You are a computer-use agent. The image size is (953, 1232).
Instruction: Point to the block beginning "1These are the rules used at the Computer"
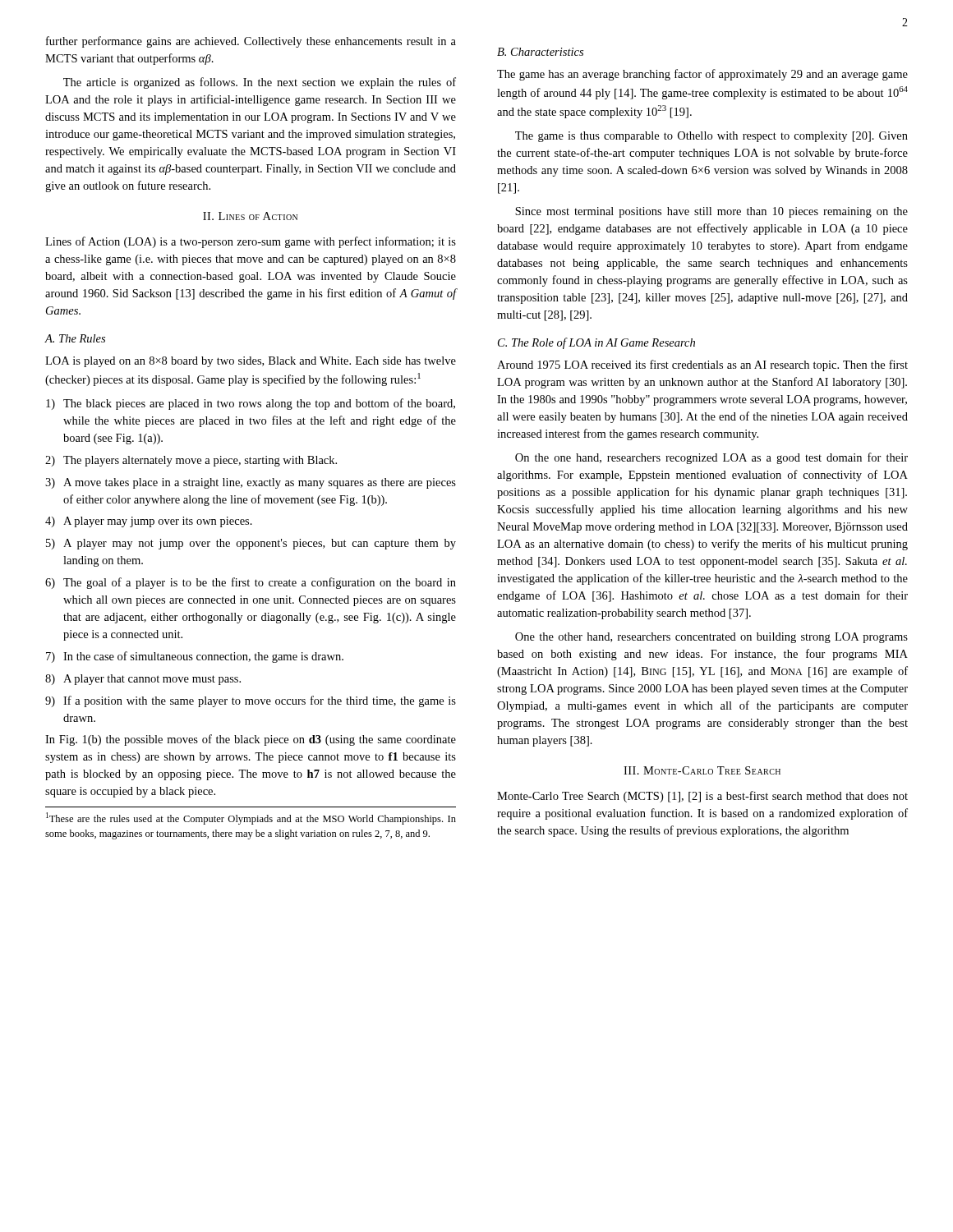click(x=251, y=826)
